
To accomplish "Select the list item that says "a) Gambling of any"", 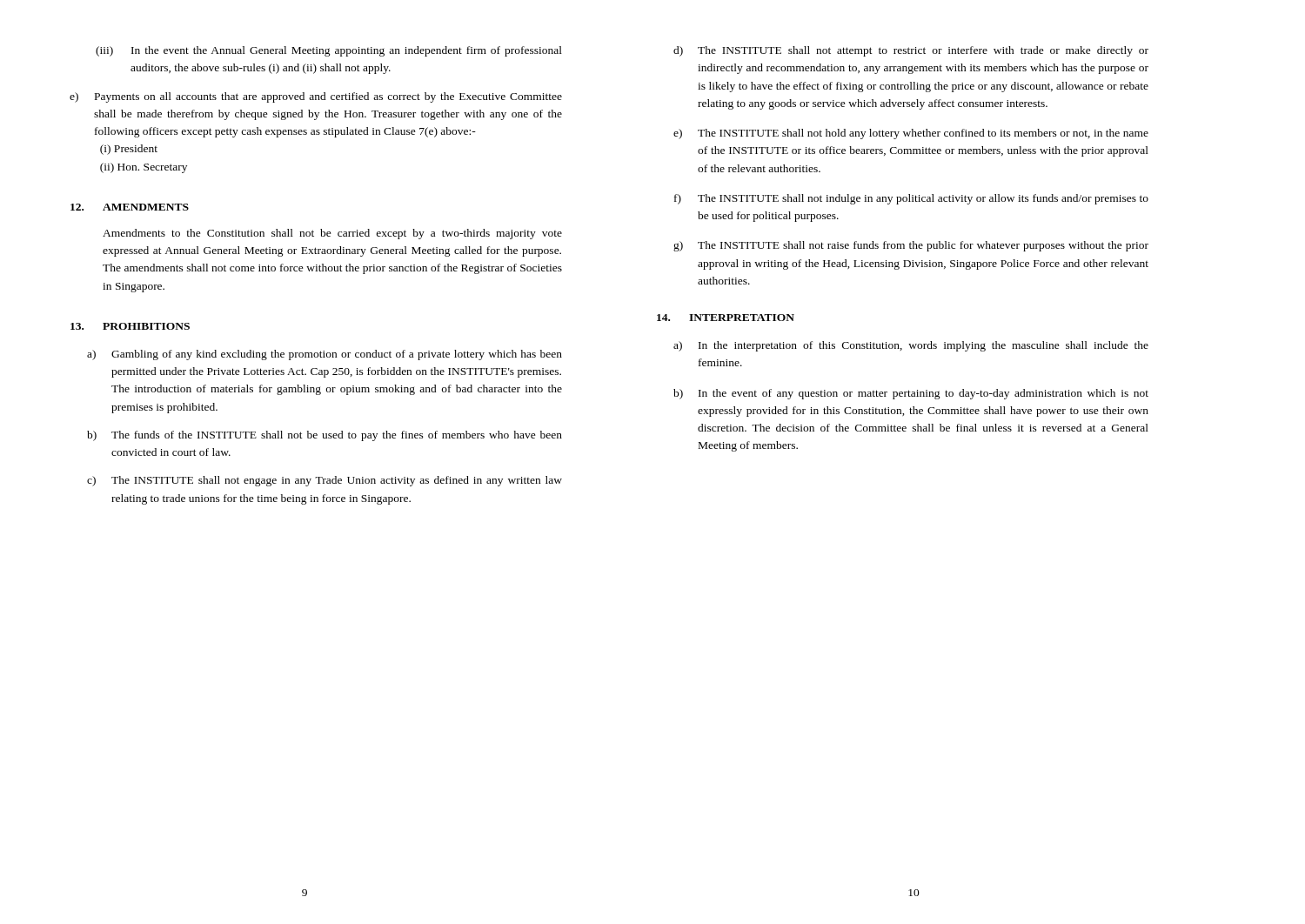I will pos(325,380).
